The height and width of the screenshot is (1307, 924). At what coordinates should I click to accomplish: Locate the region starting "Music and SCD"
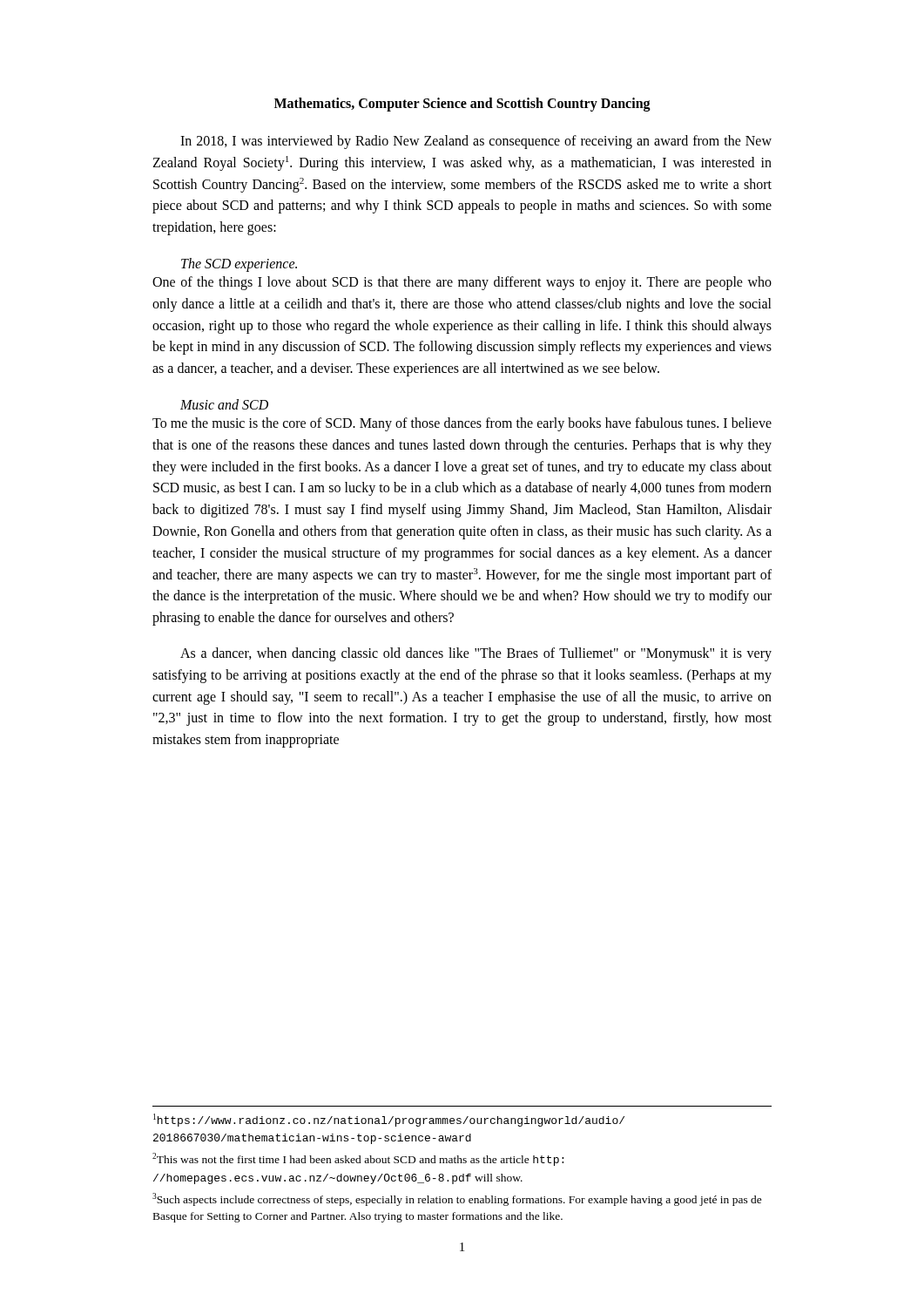pos(224,405)
